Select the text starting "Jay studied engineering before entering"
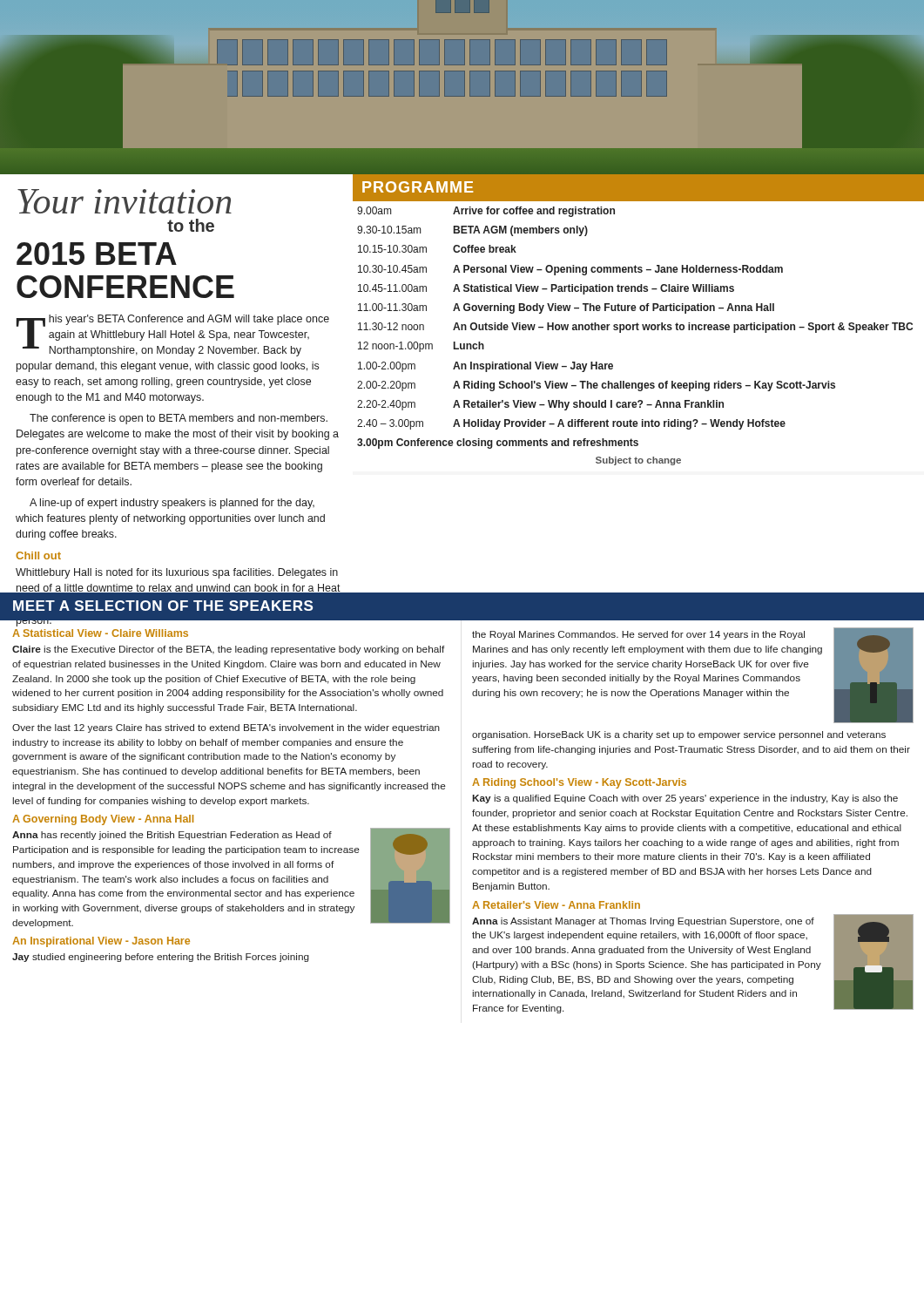The image size is (924, 1307). click(231, 957)
